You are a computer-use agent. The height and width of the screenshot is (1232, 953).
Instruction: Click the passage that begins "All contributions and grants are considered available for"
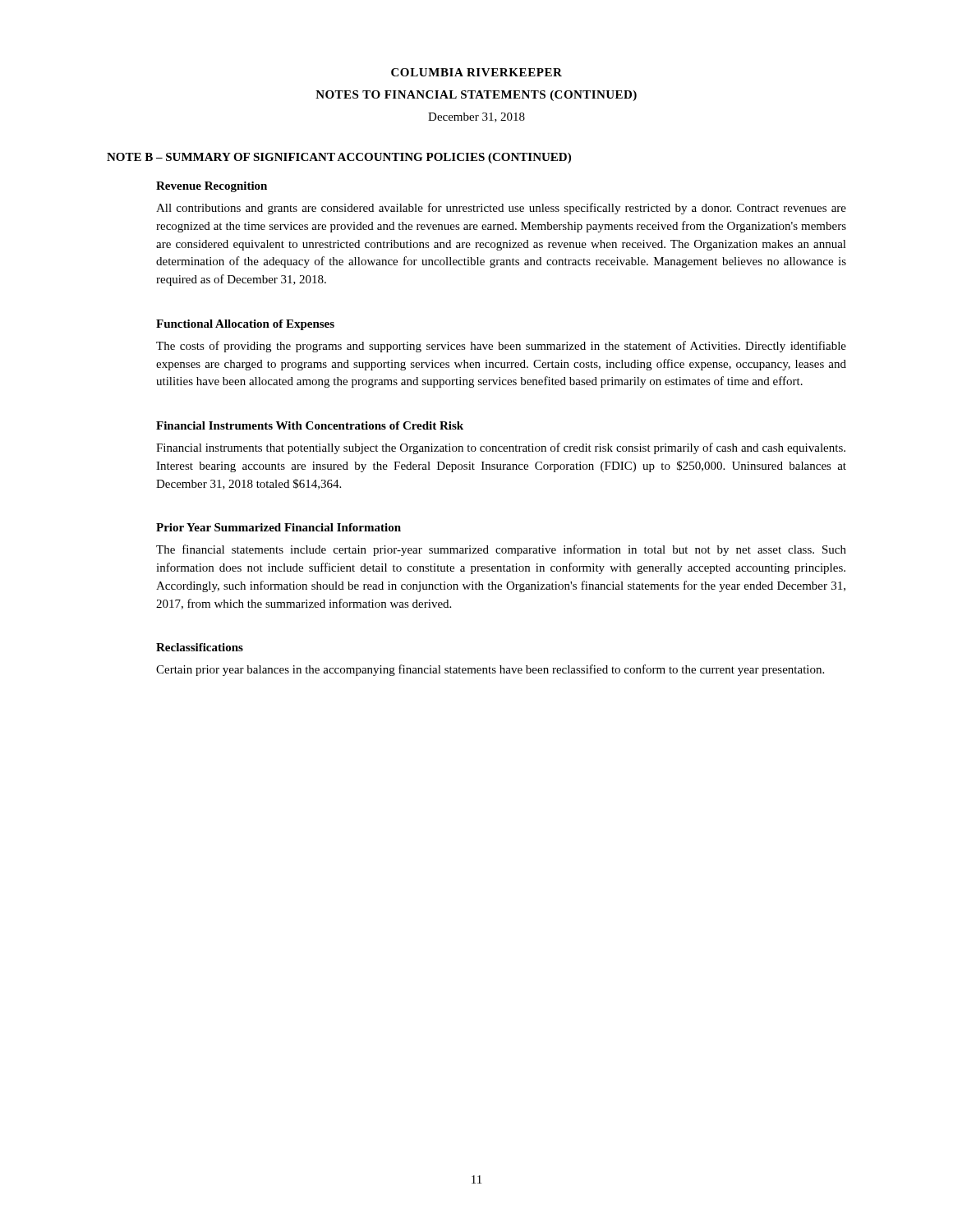point(501,244)
